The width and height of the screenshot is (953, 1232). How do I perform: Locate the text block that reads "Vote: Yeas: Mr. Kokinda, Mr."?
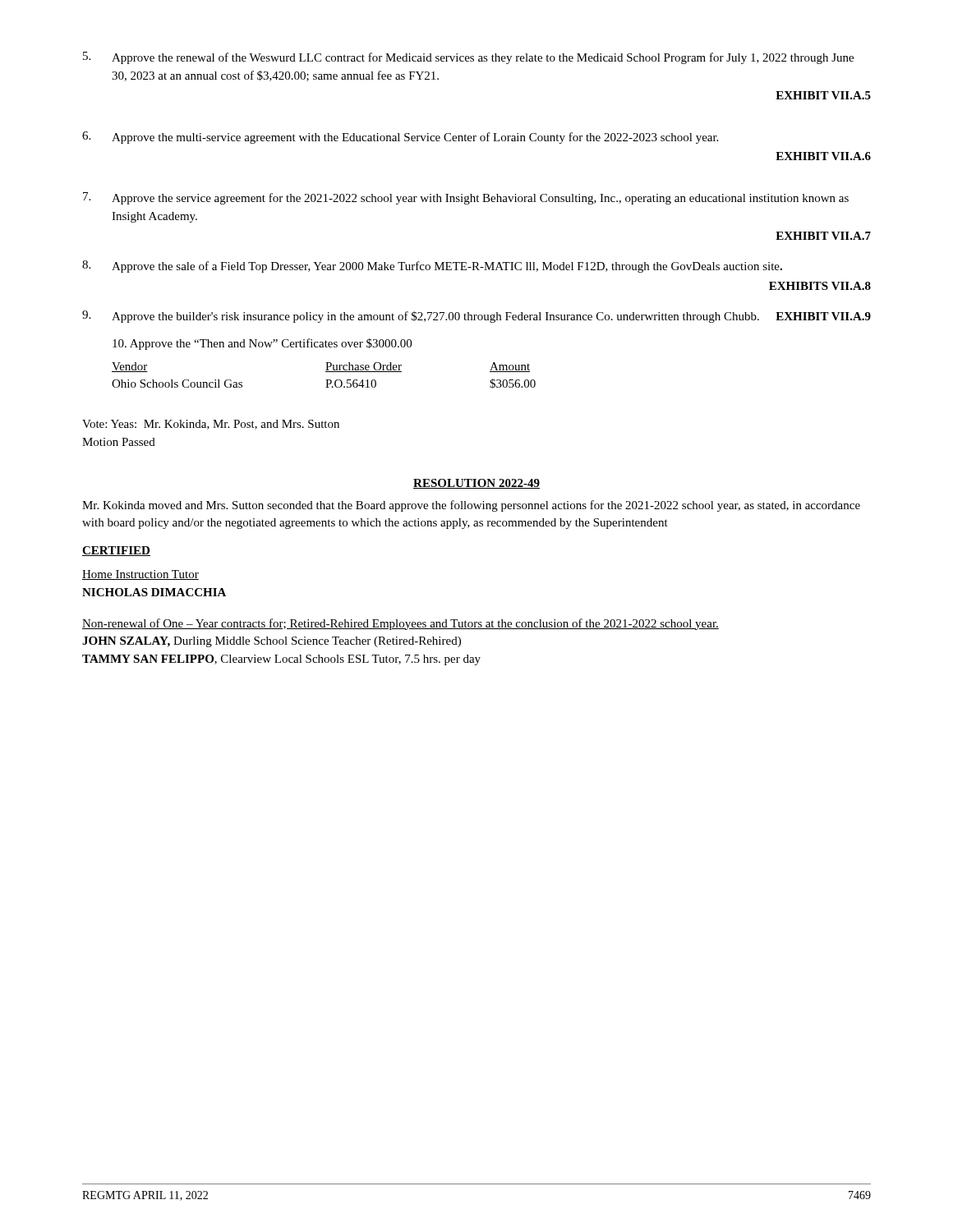point(211,433)
